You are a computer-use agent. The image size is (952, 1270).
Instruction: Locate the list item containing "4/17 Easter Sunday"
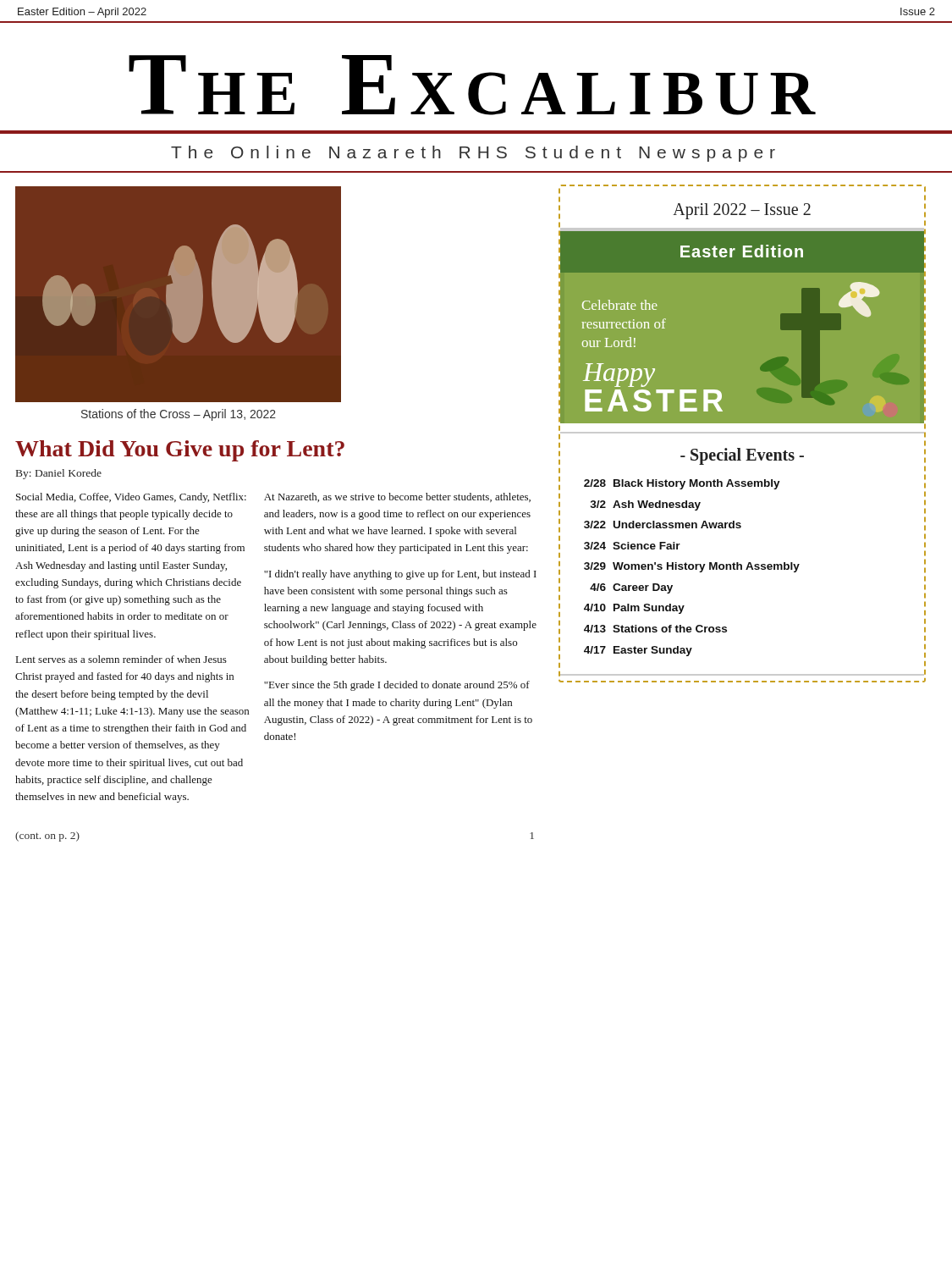632,650
